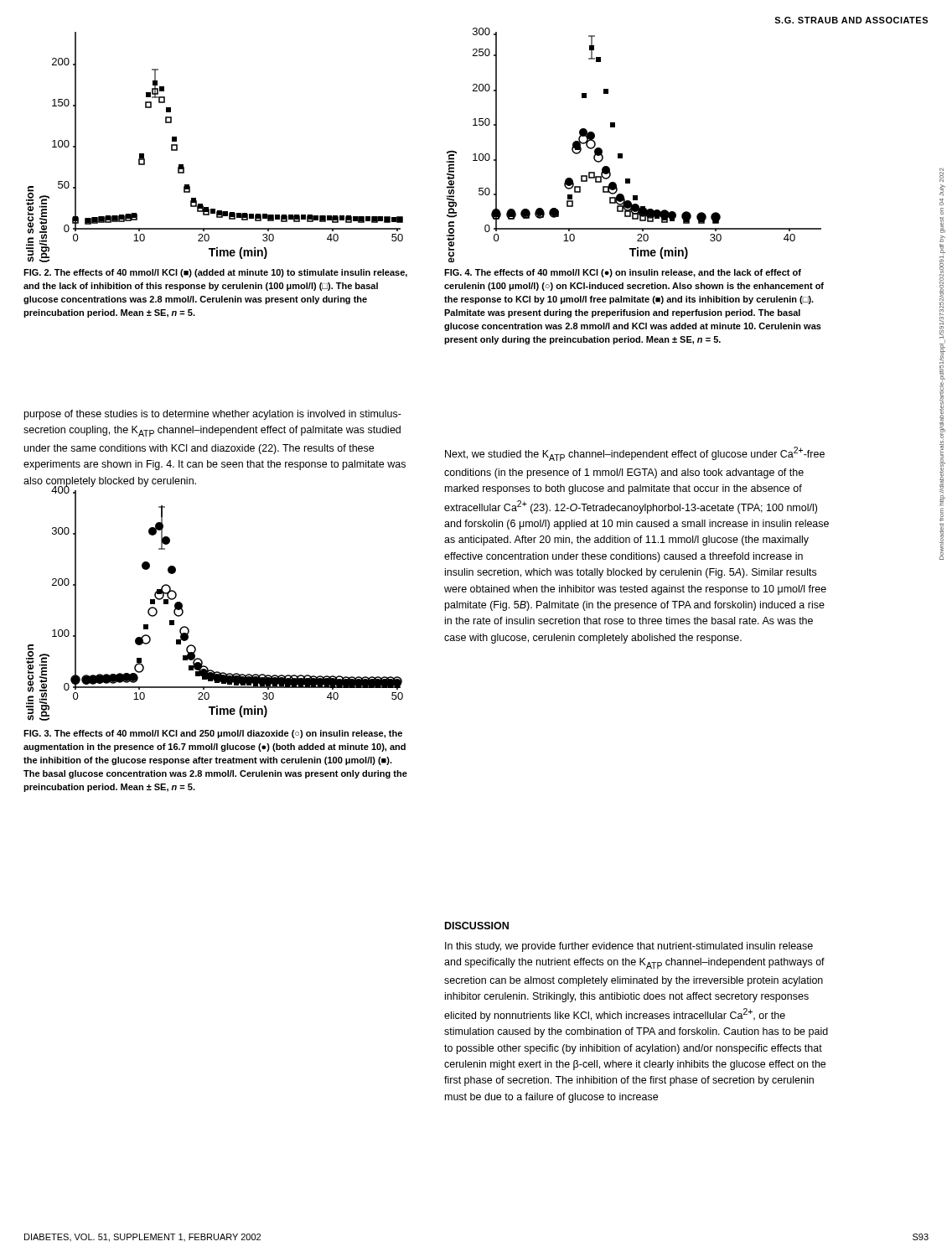Image resolution: width=952 pixels, height=1257 pixels.
Task: Select the text block starting "FIG. 3. The effects of"
Action: pos(215,760)
